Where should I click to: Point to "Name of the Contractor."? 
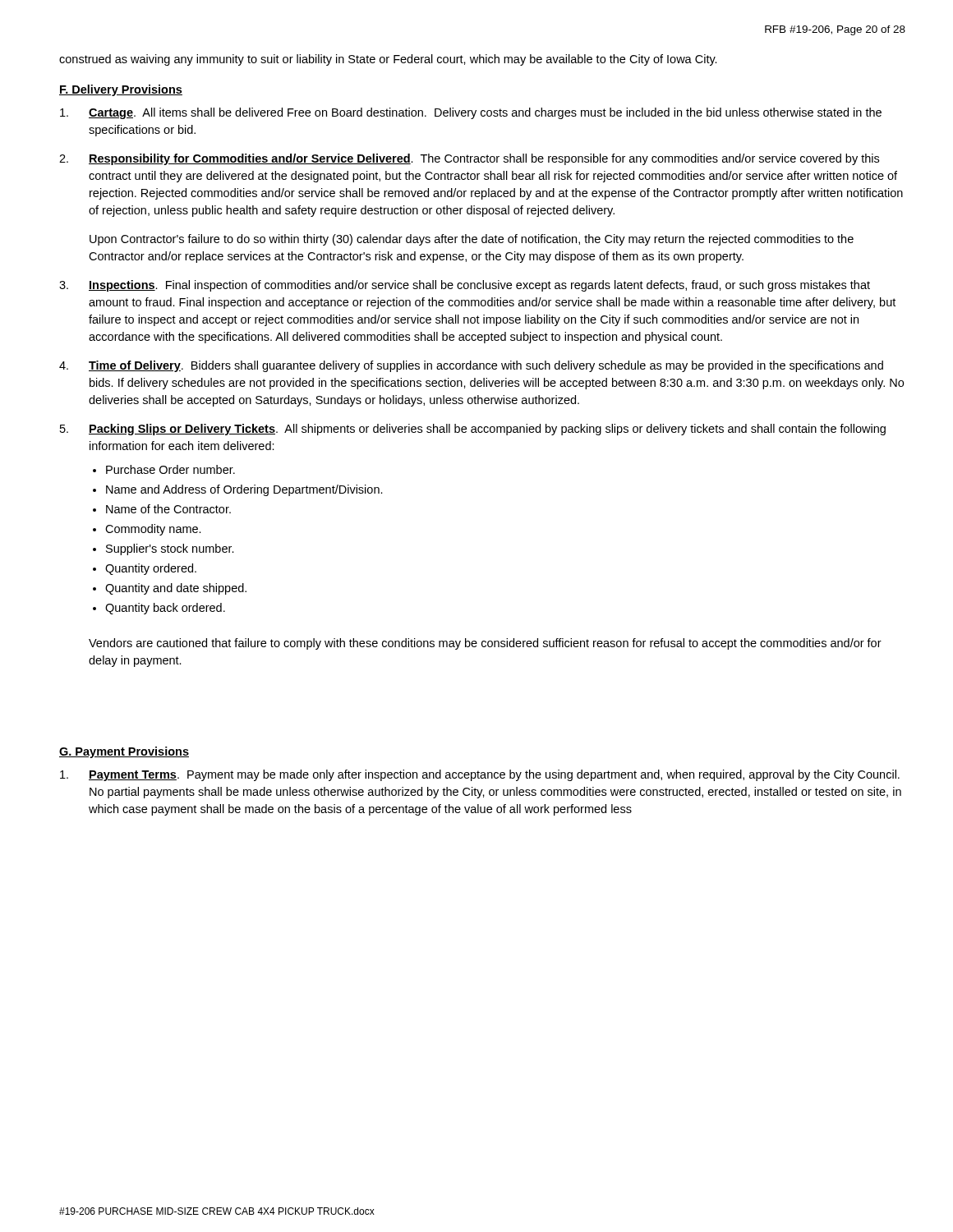tap(168, 509)
